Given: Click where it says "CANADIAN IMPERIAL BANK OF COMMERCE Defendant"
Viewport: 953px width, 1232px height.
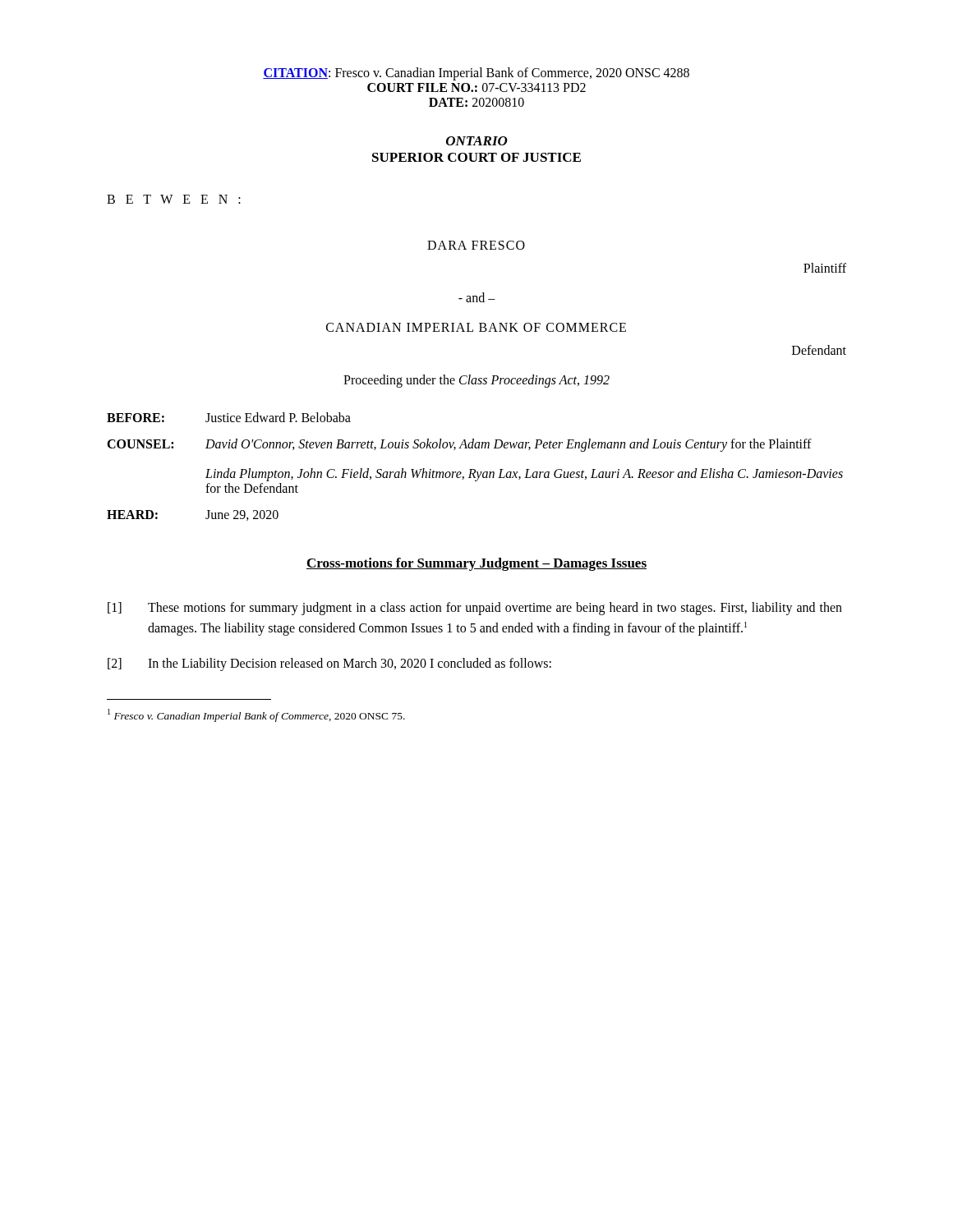Looking at the screenshot, I should tap(476, 339).
